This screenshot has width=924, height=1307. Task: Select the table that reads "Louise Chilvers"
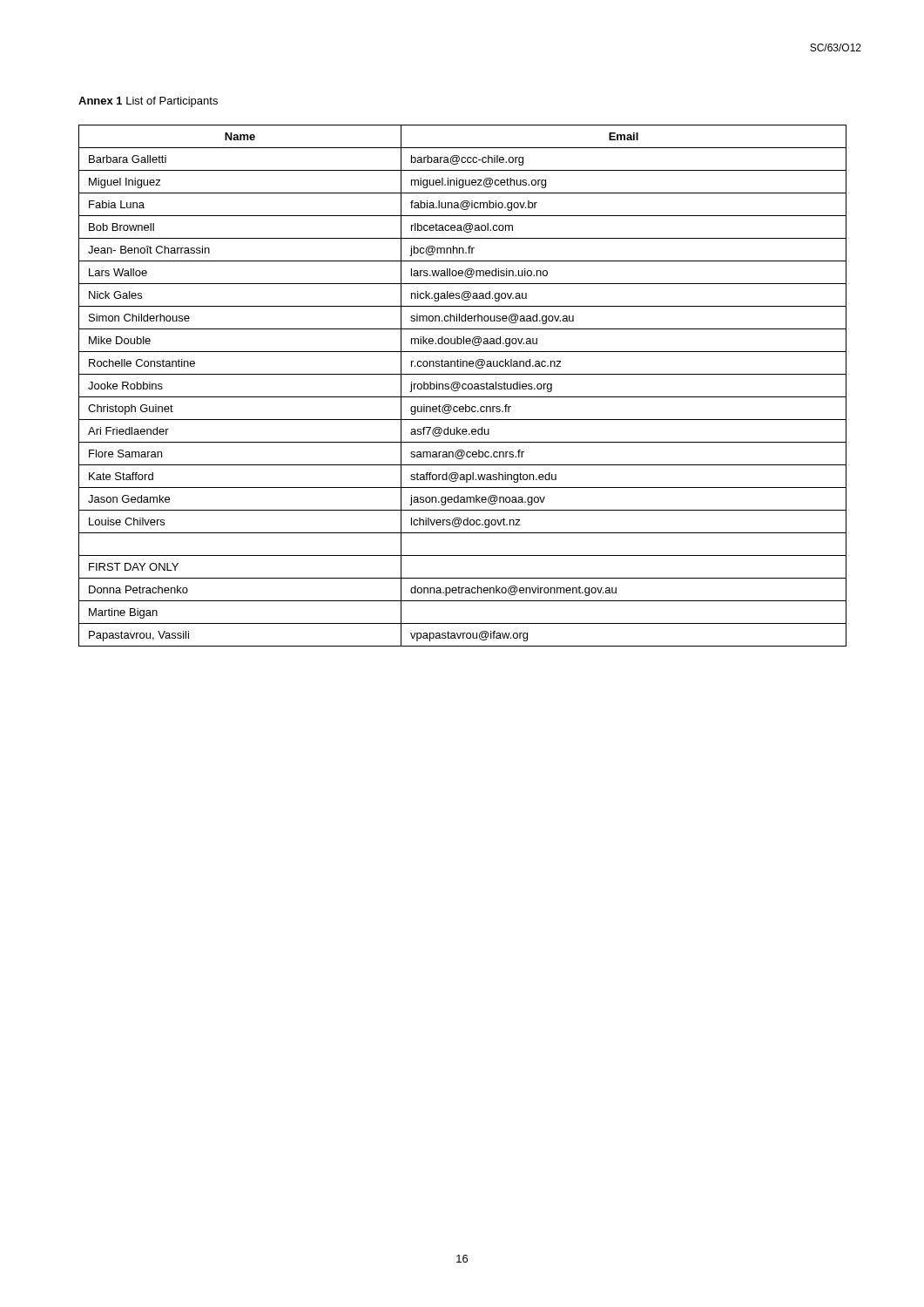[x=462, y=386]
